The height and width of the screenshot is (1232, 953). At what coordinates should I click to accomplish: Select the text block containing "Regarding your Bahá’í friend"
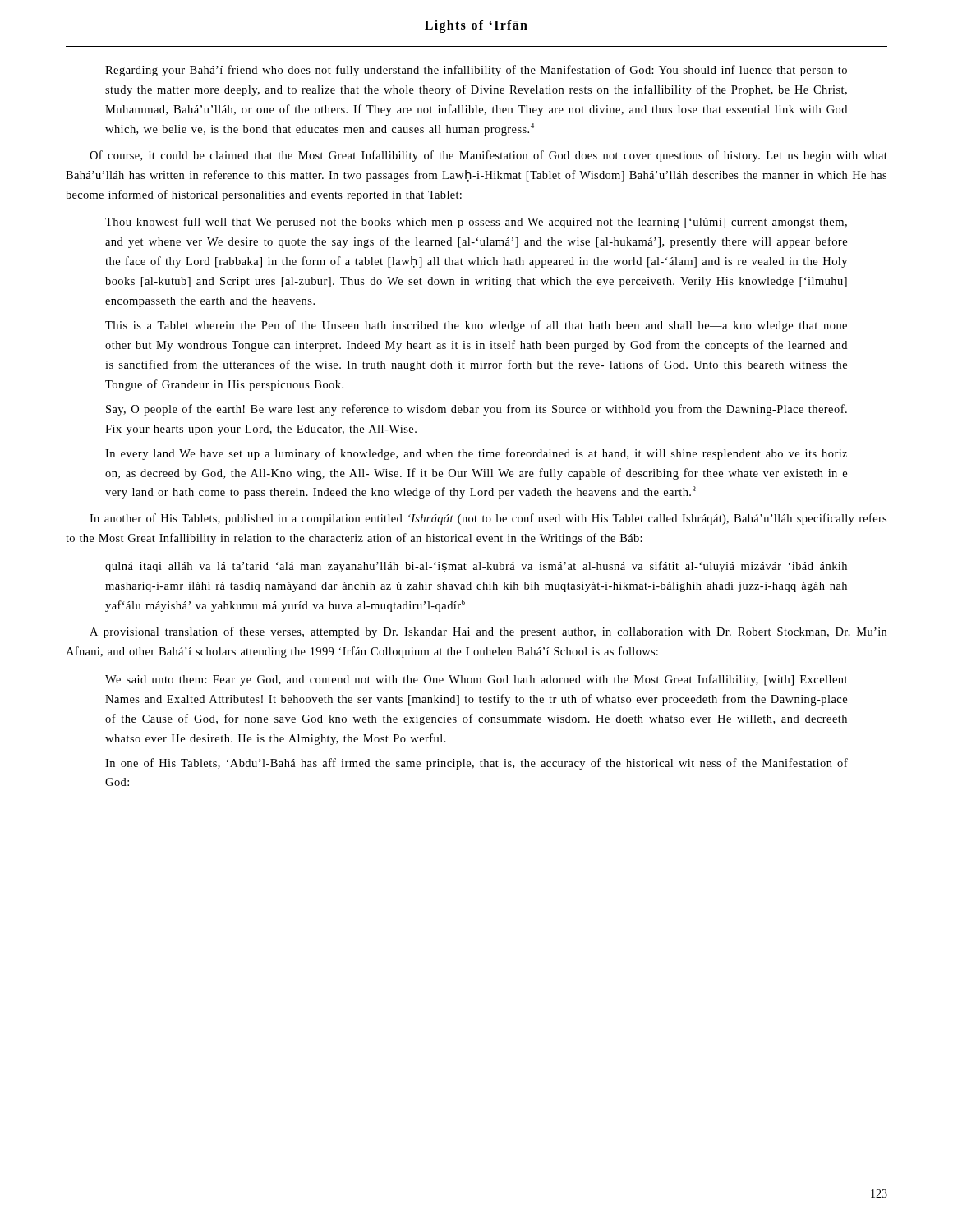click(x=476, y=99)
